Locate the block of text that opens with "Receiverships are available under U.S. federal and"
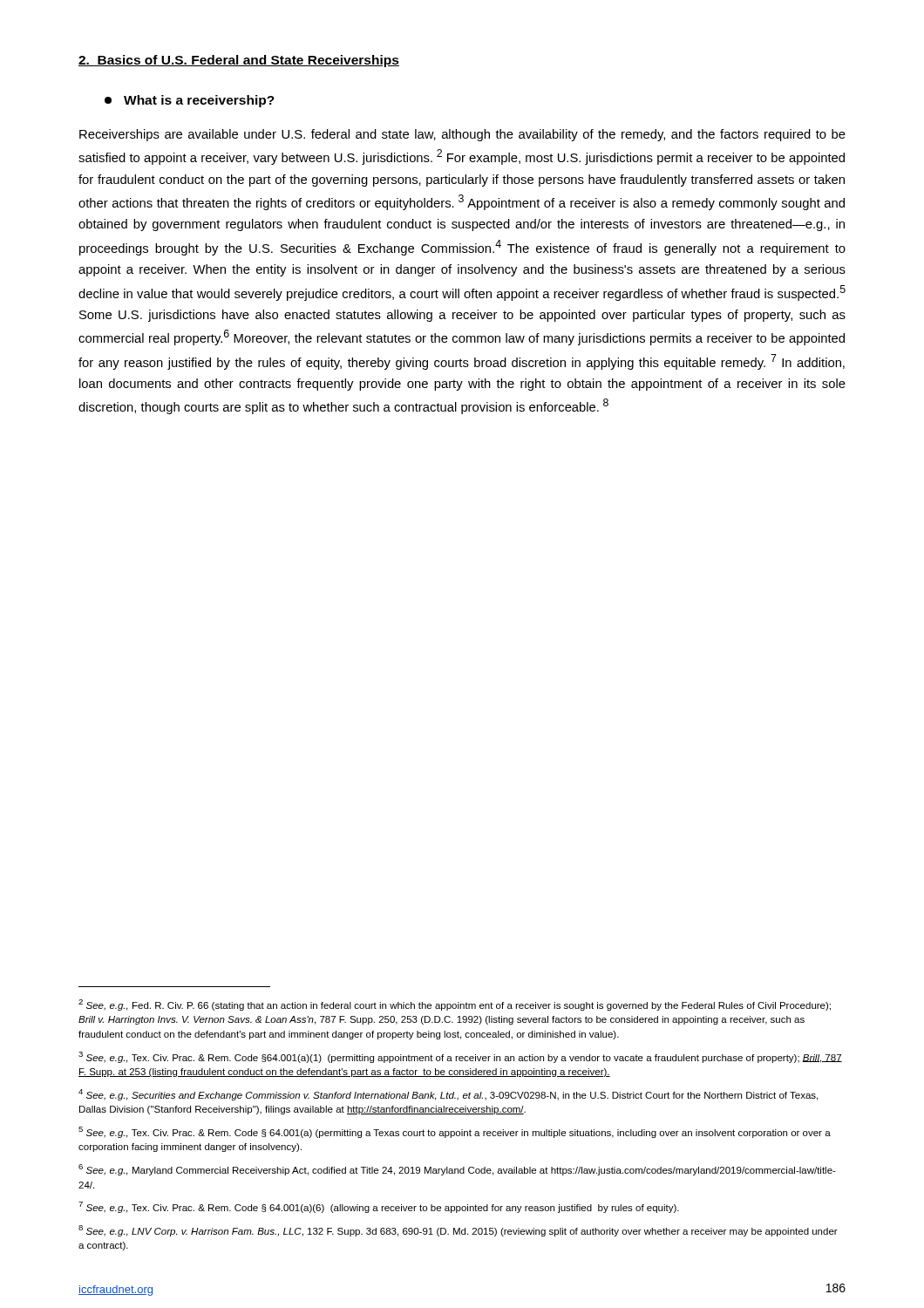924x1308 pixels. [x=462, y=271]
